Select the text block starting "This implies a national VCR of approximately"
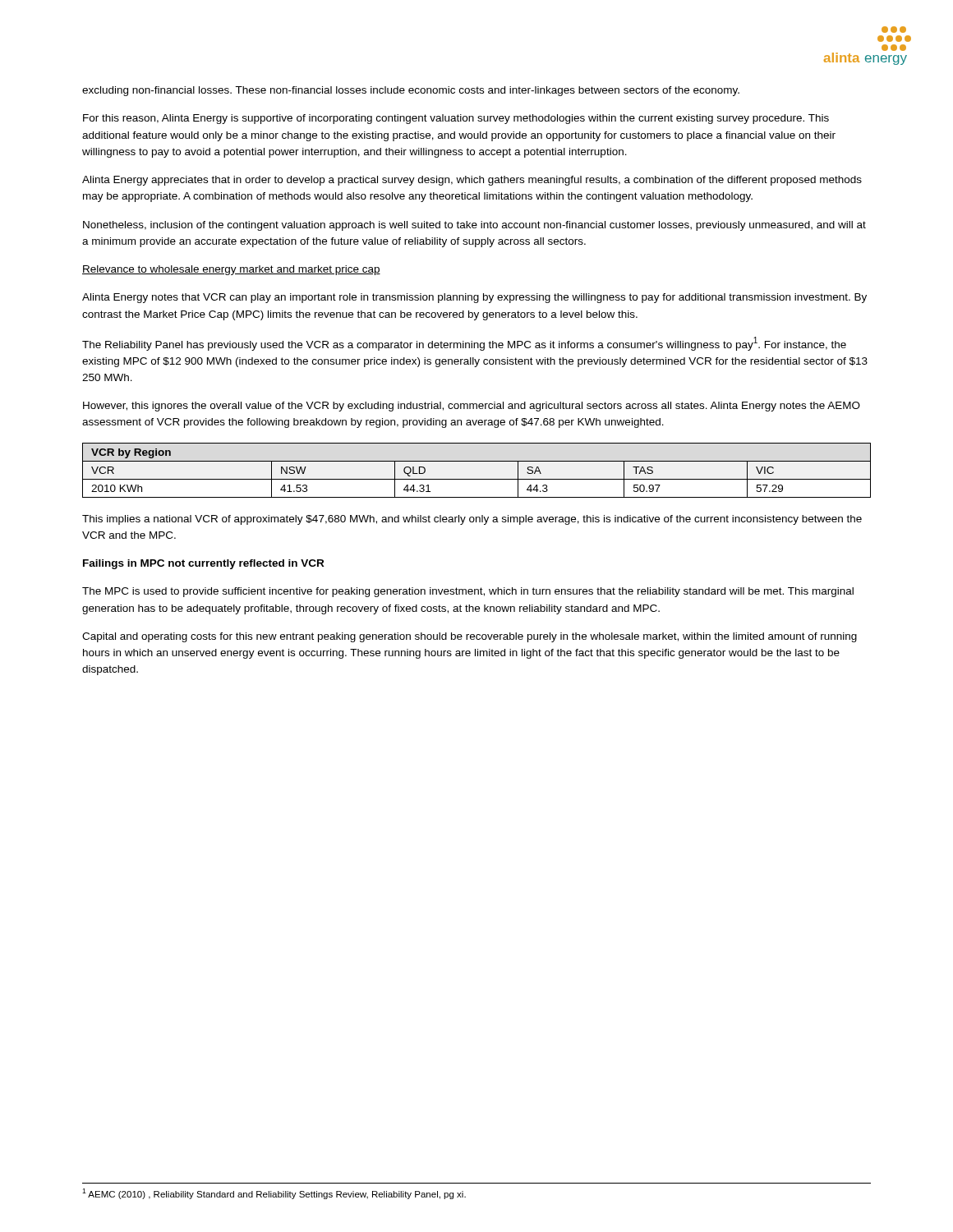 coord(472,527)
